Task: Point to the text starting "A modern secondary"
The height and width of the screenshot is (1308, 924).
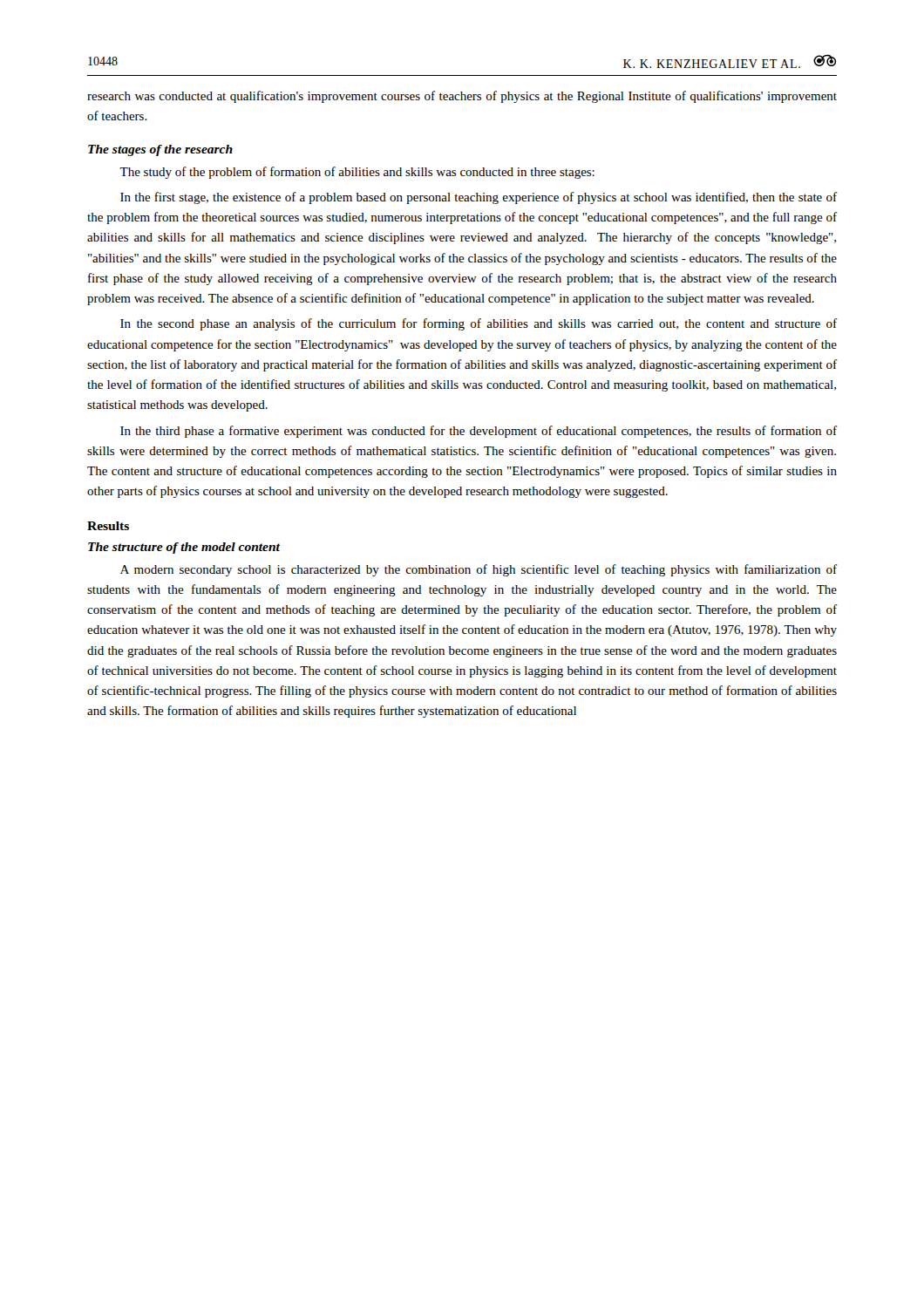Action: click(462, 641)
